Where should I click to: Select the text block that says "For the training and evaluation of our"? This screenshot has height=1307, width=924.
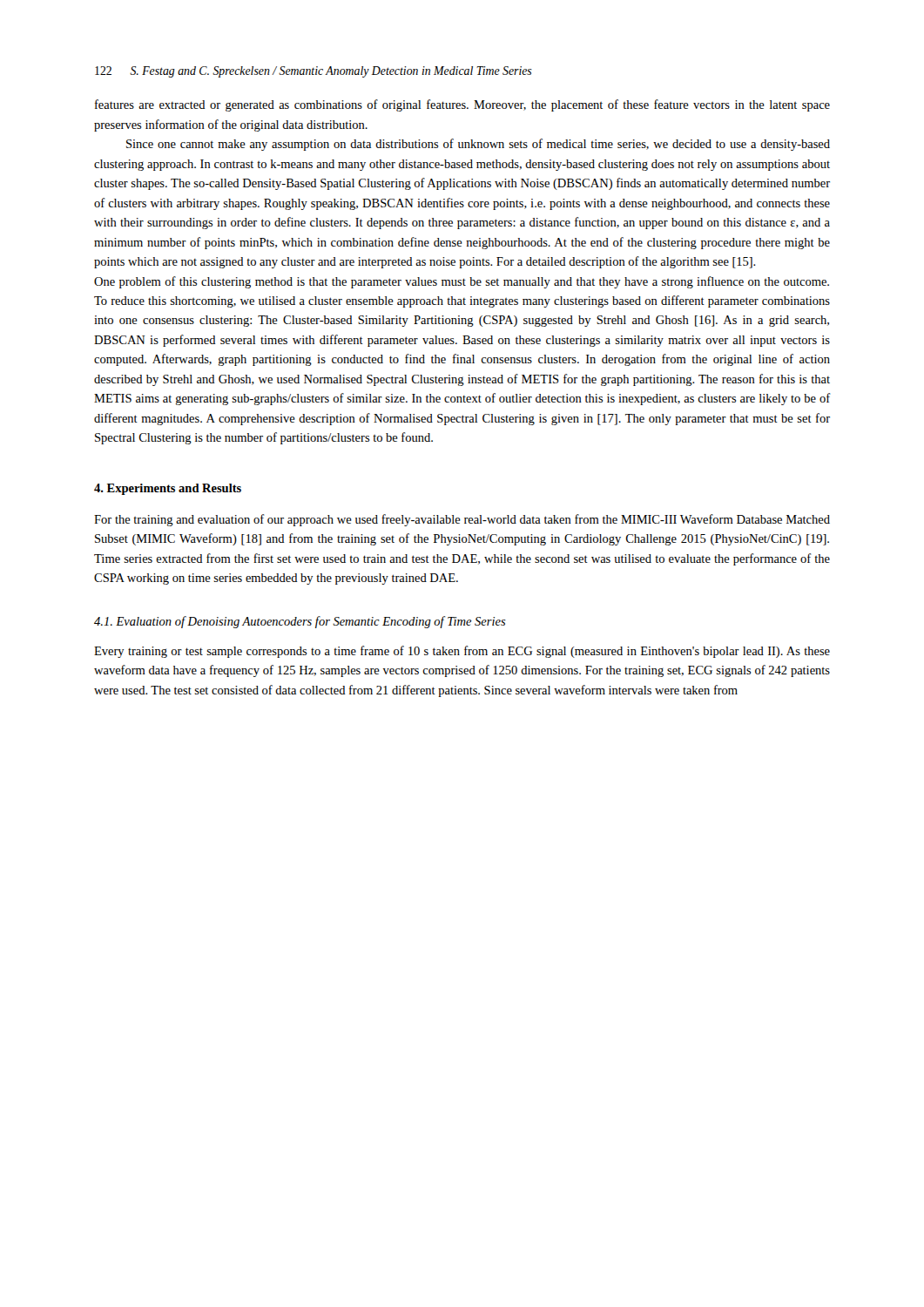(x=462, y=549)
